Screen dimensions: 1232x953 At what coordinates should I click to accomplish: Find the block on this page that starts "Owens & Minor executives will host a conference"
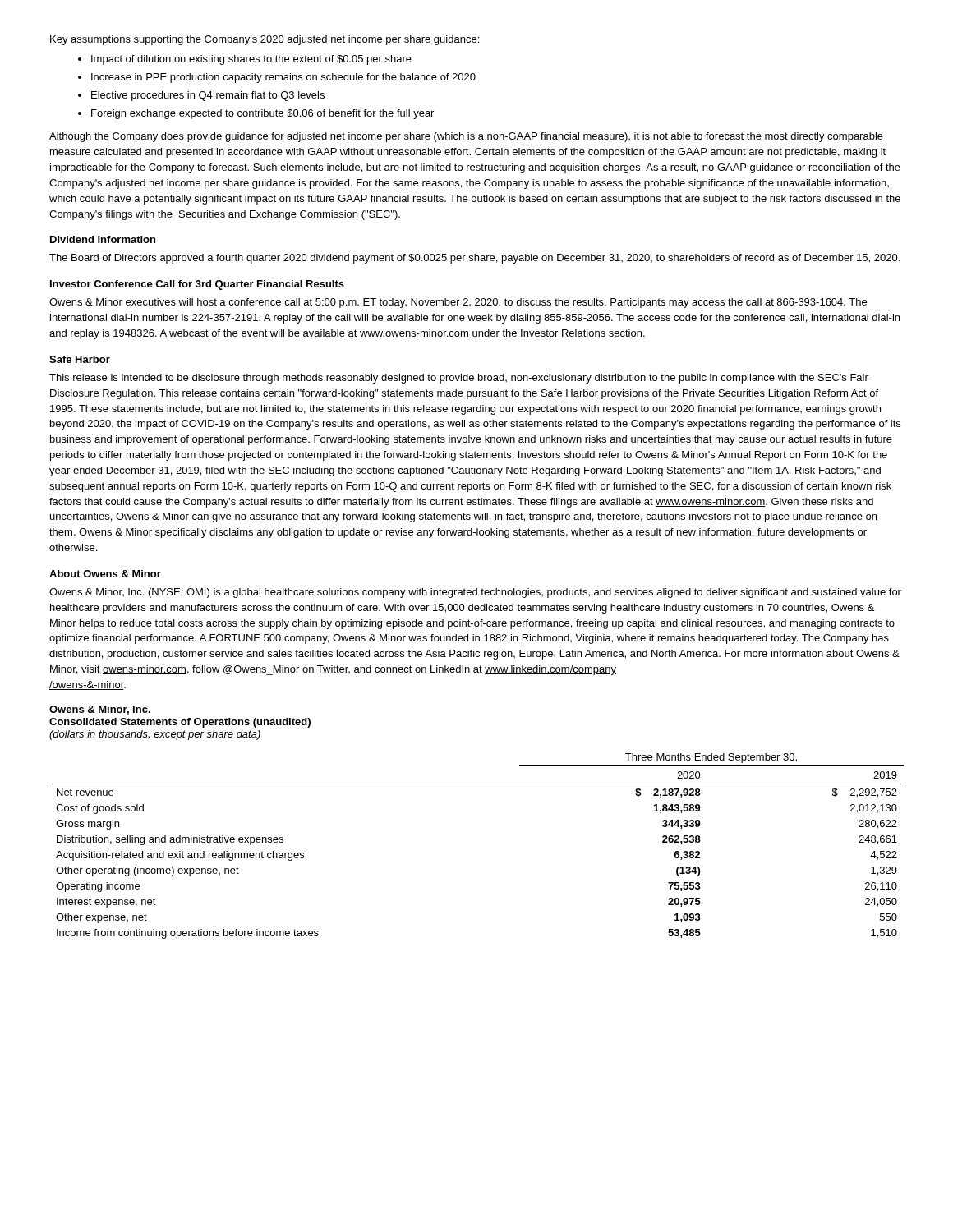click(x=475, y=318)
